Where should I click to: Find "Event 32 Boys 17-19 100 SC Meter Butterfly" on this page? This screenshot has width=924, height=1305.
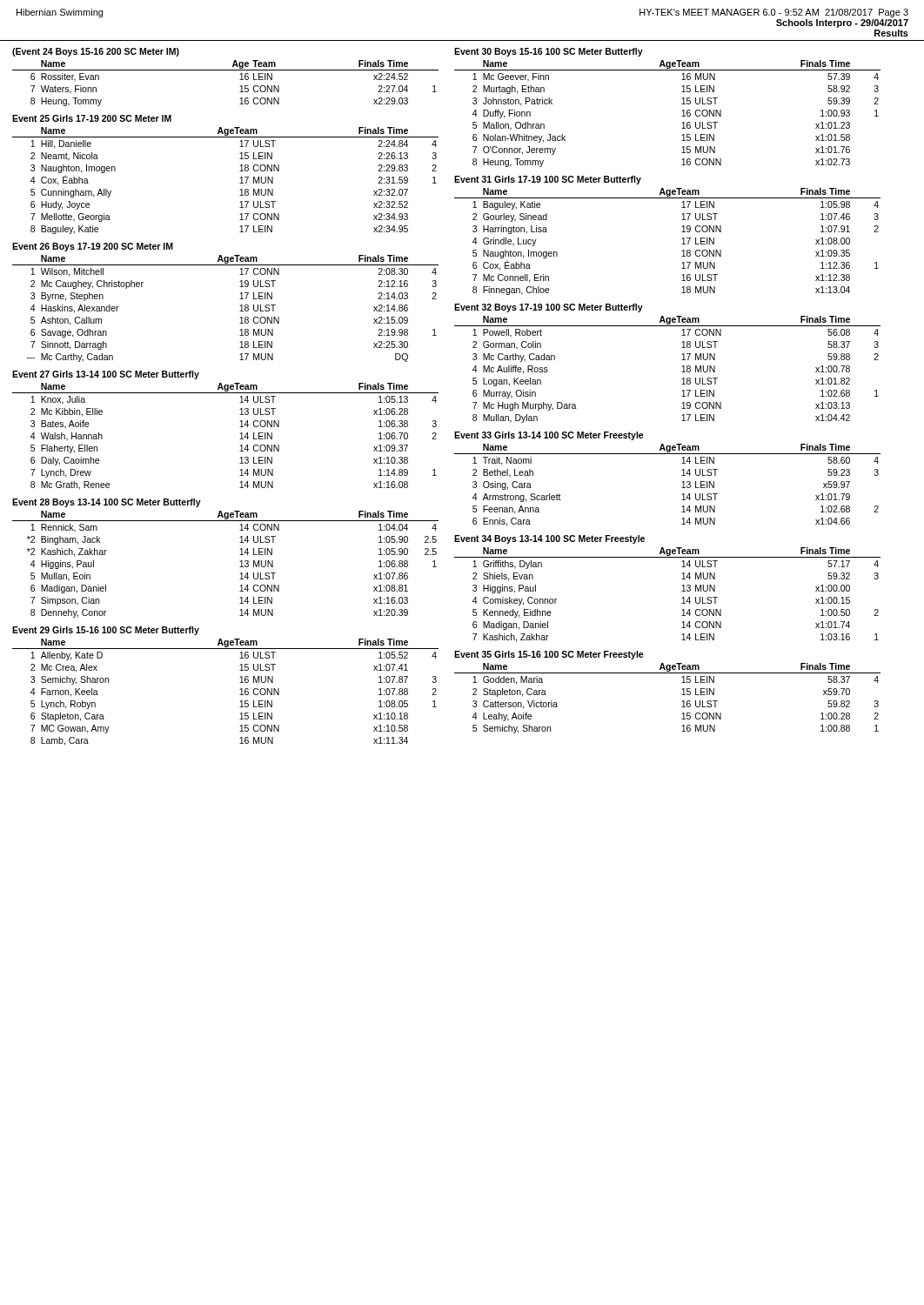(548, 307)
